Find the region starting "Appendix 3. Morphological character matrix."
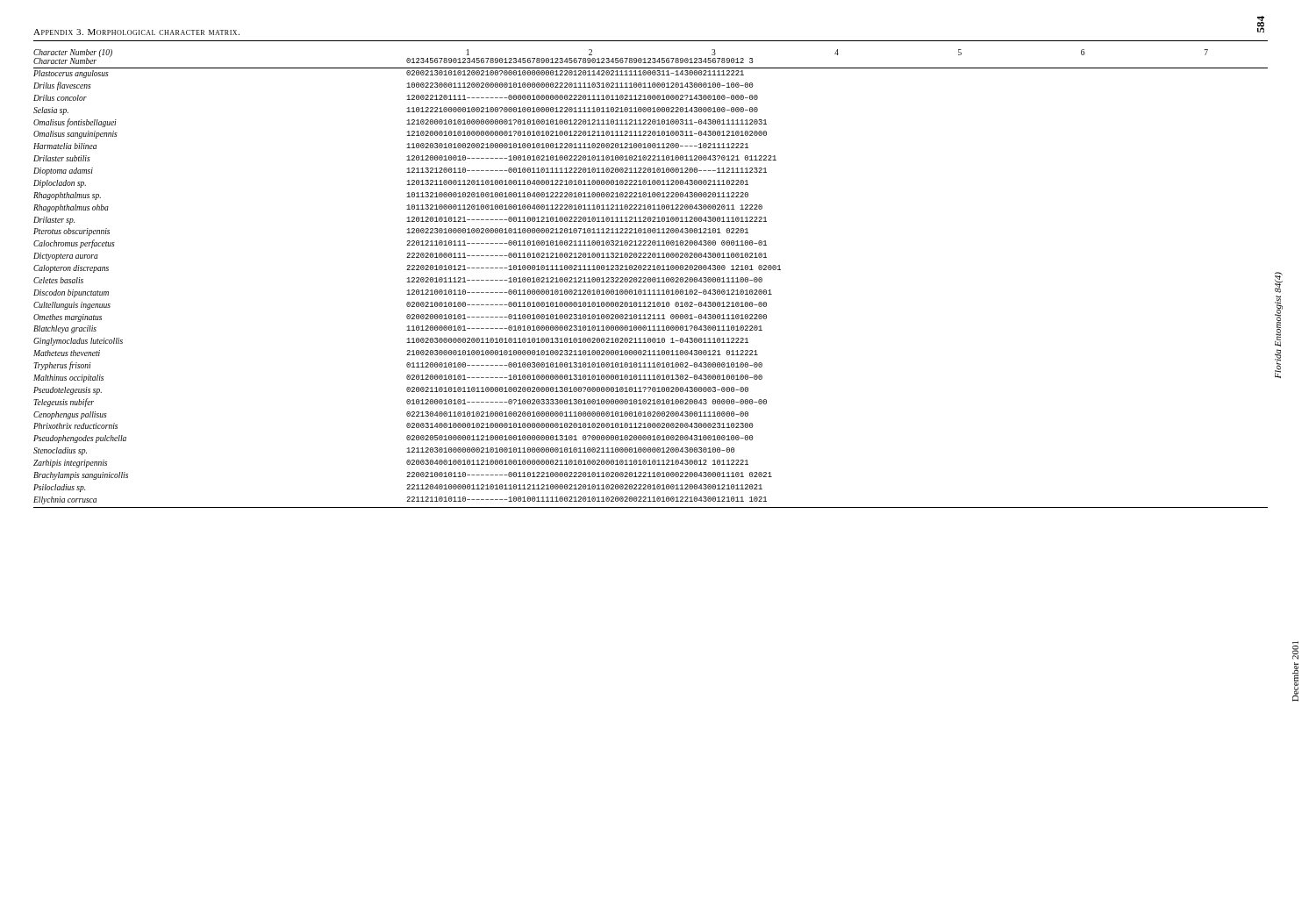 tap(137, 32)
